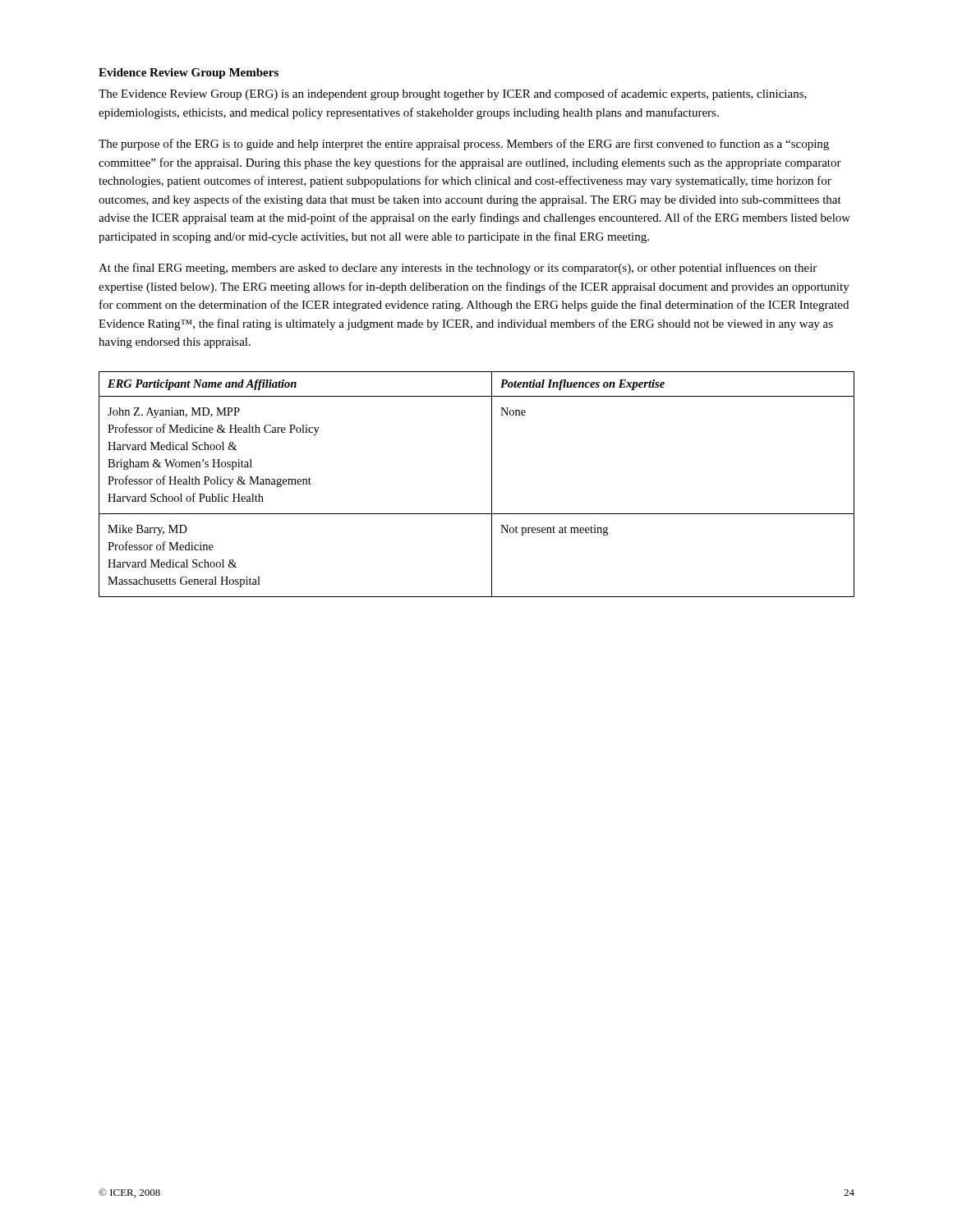
Task: Point to the block starting "The purpose of the ERG is to"
Action: pyautogui.click(x=474, y=190)
